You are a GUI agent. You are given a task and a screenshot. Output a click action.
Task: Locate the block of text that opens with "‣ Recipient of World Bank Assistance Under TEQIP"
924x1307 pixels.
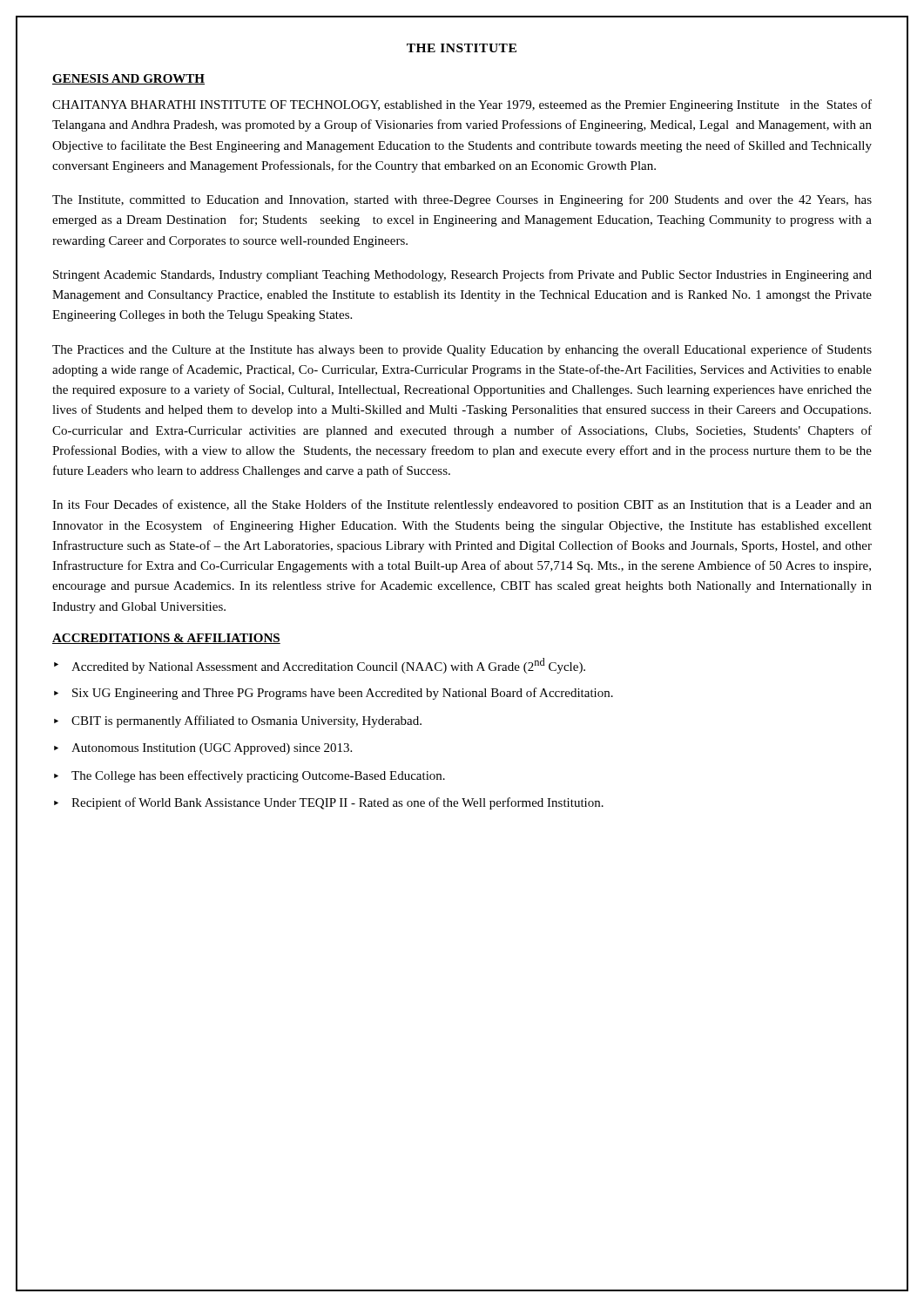462,803
